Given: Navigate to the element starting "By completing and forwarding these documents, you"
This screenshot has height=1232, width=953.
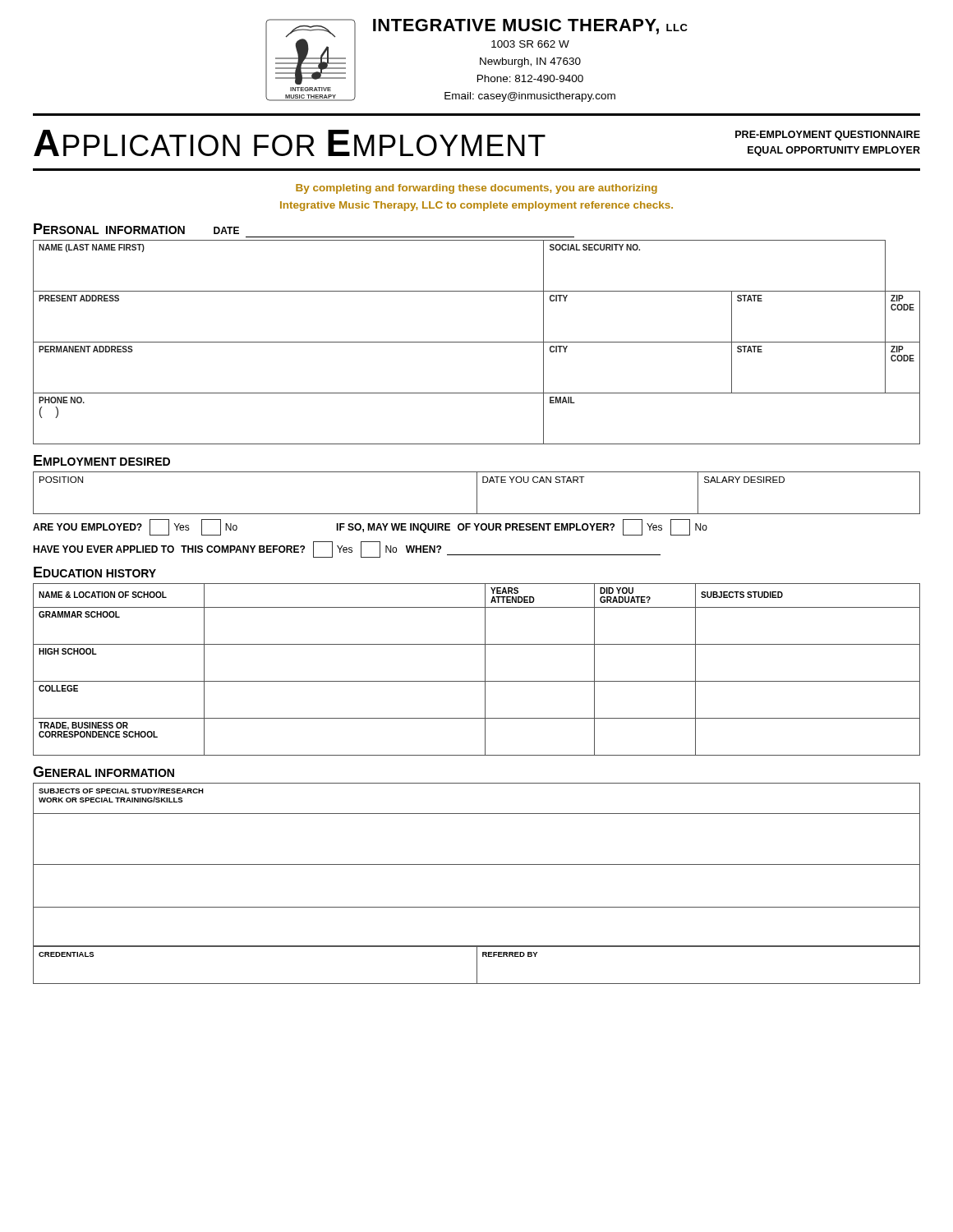Looking at the screenshot, I should click(476, 196).
